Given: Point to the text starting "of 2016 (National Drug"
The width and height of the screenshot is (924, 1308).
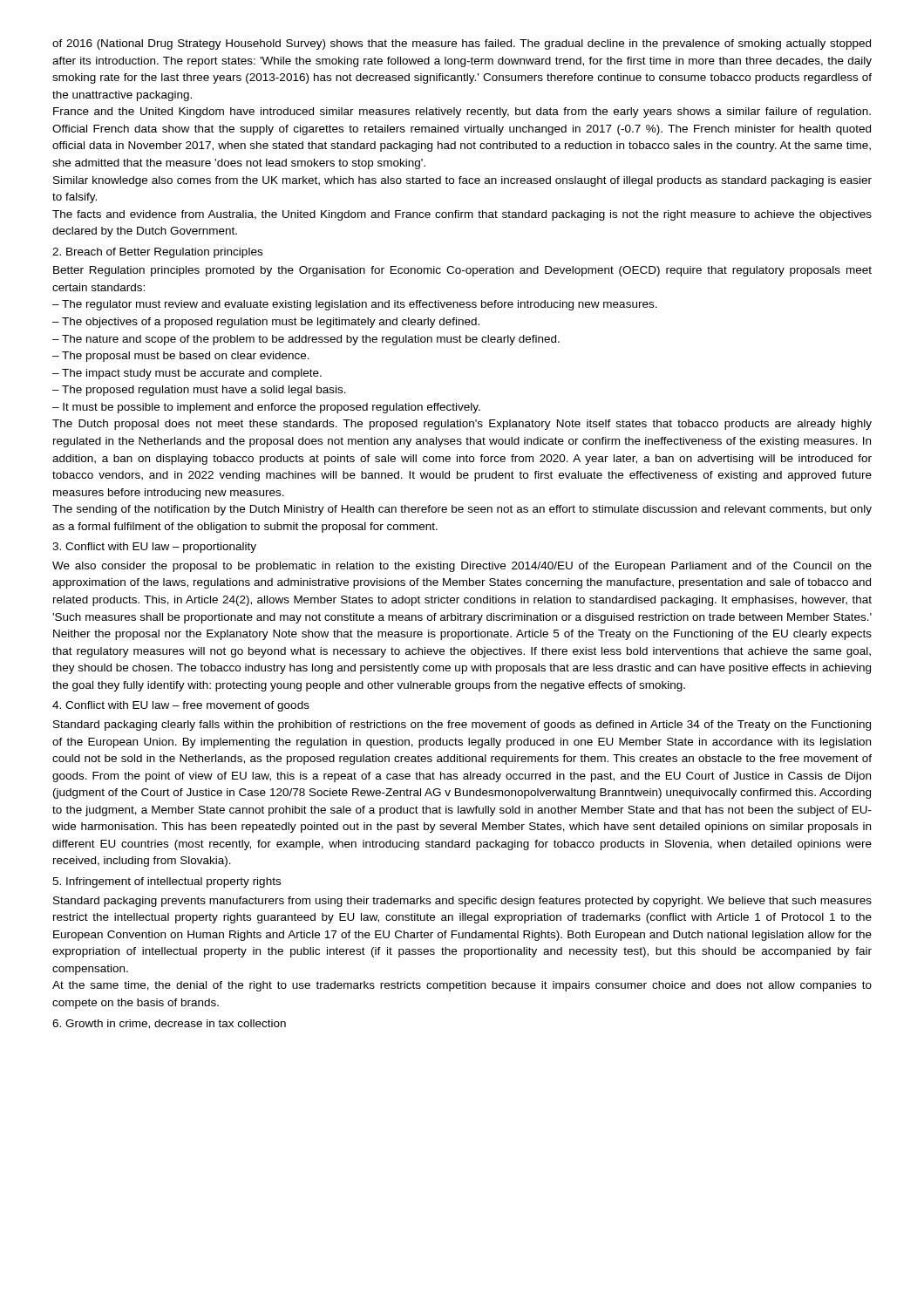Looking at the screenshot, I should pos(462,69).
